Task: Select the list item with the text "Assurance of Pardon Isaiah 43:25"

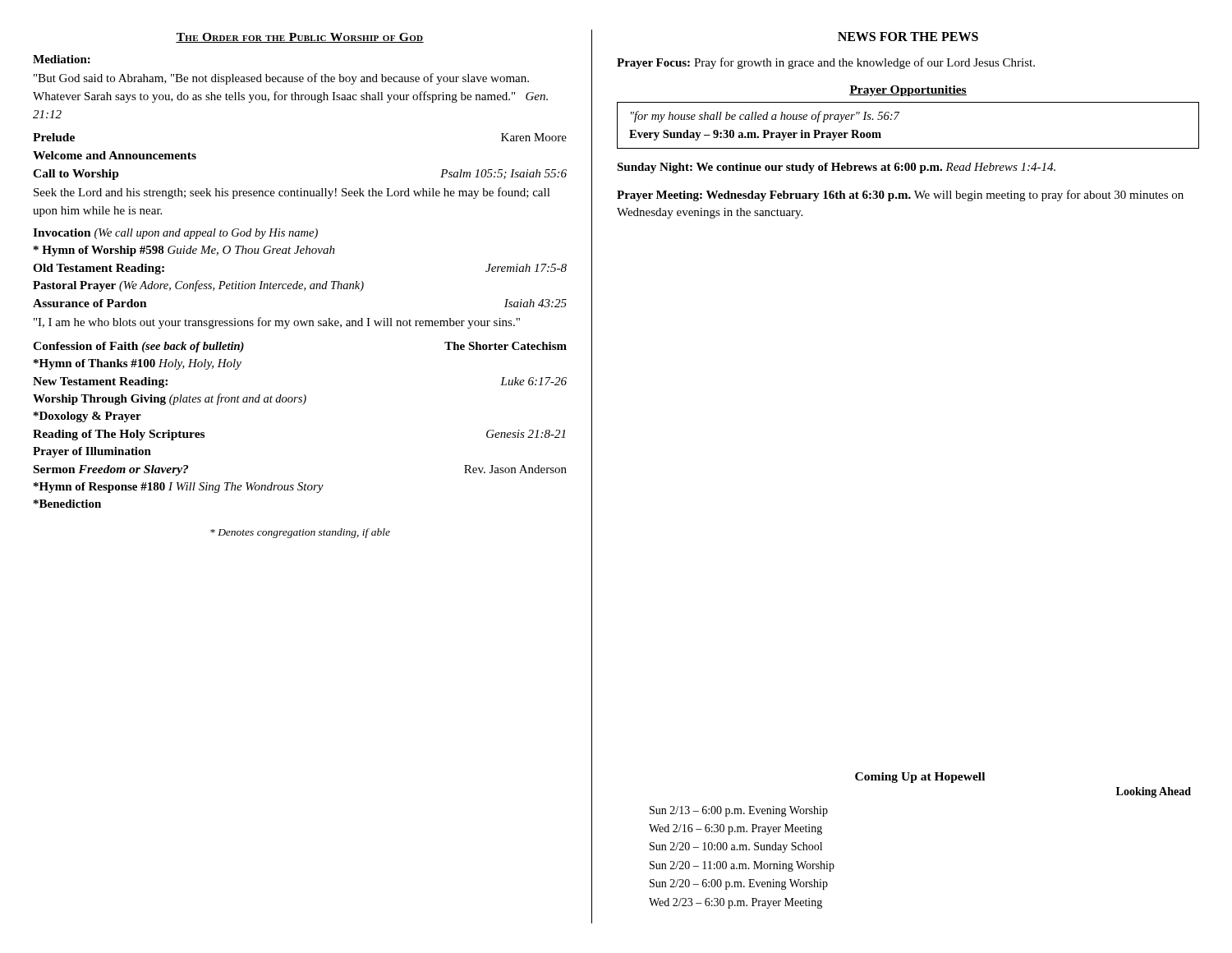Action: pyautogui.click(x=98, y=303)
